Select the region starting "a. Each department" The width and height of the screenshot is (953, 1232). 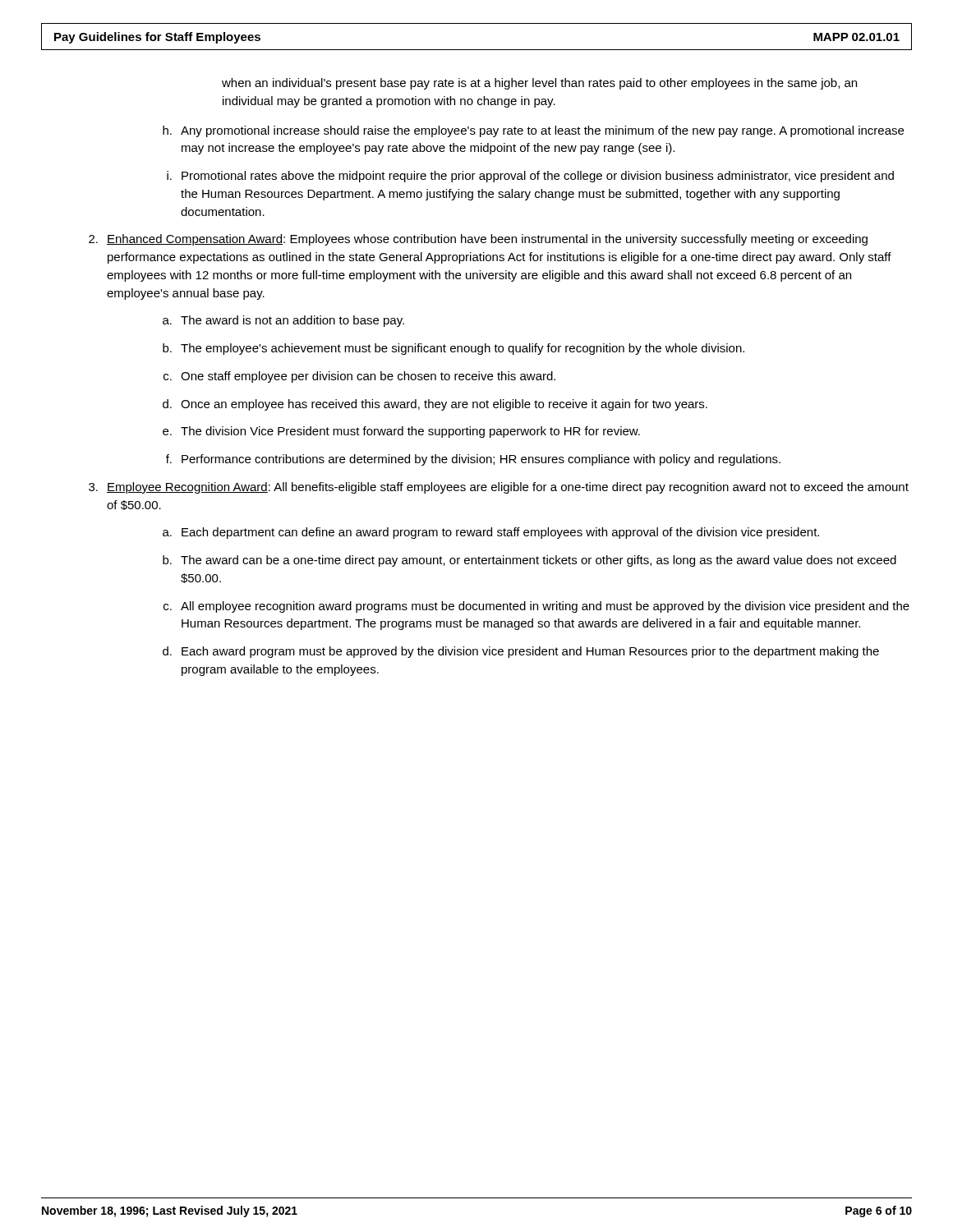coord(476,532)
